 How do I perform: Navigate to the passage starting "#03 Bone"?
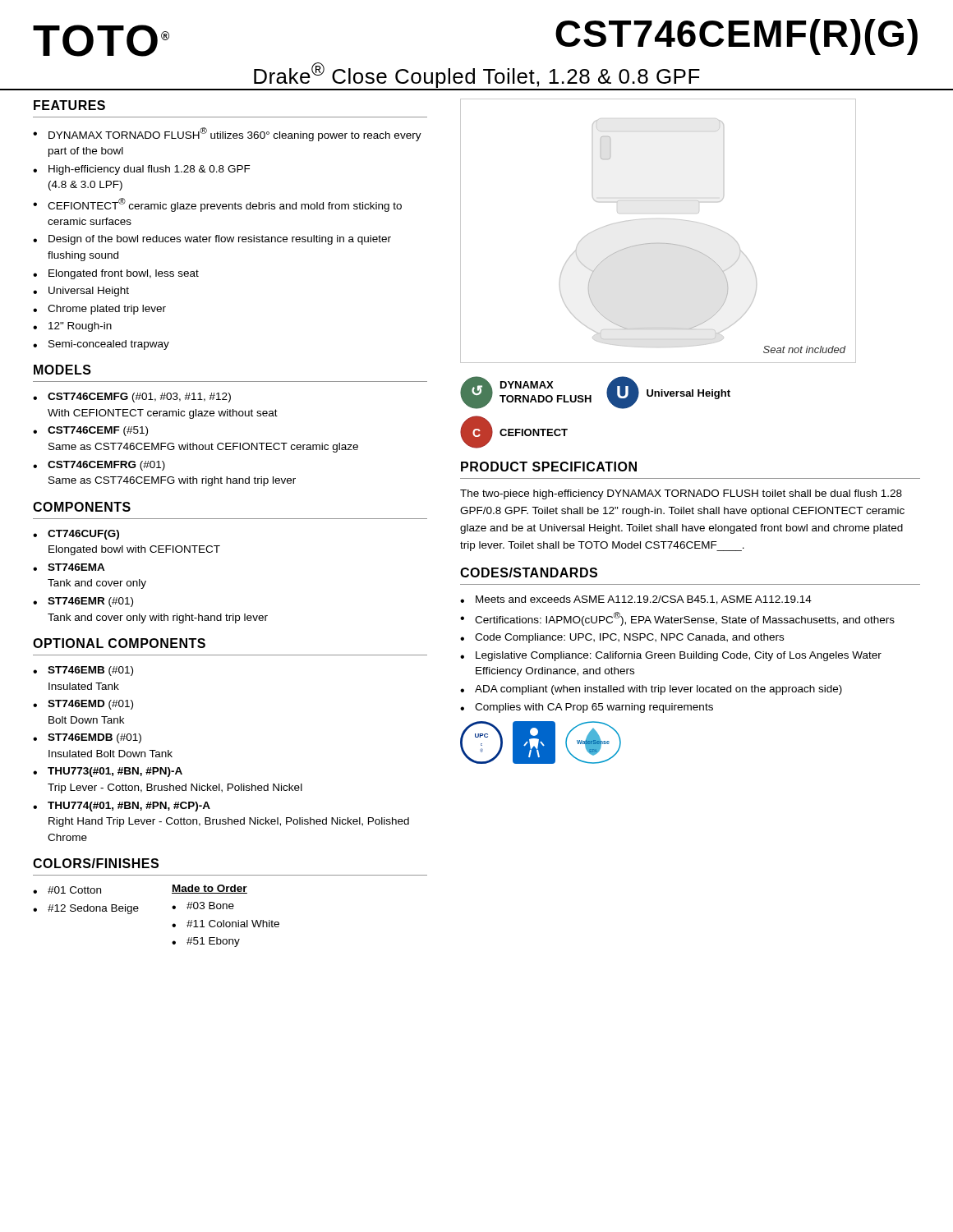point(210,906)
